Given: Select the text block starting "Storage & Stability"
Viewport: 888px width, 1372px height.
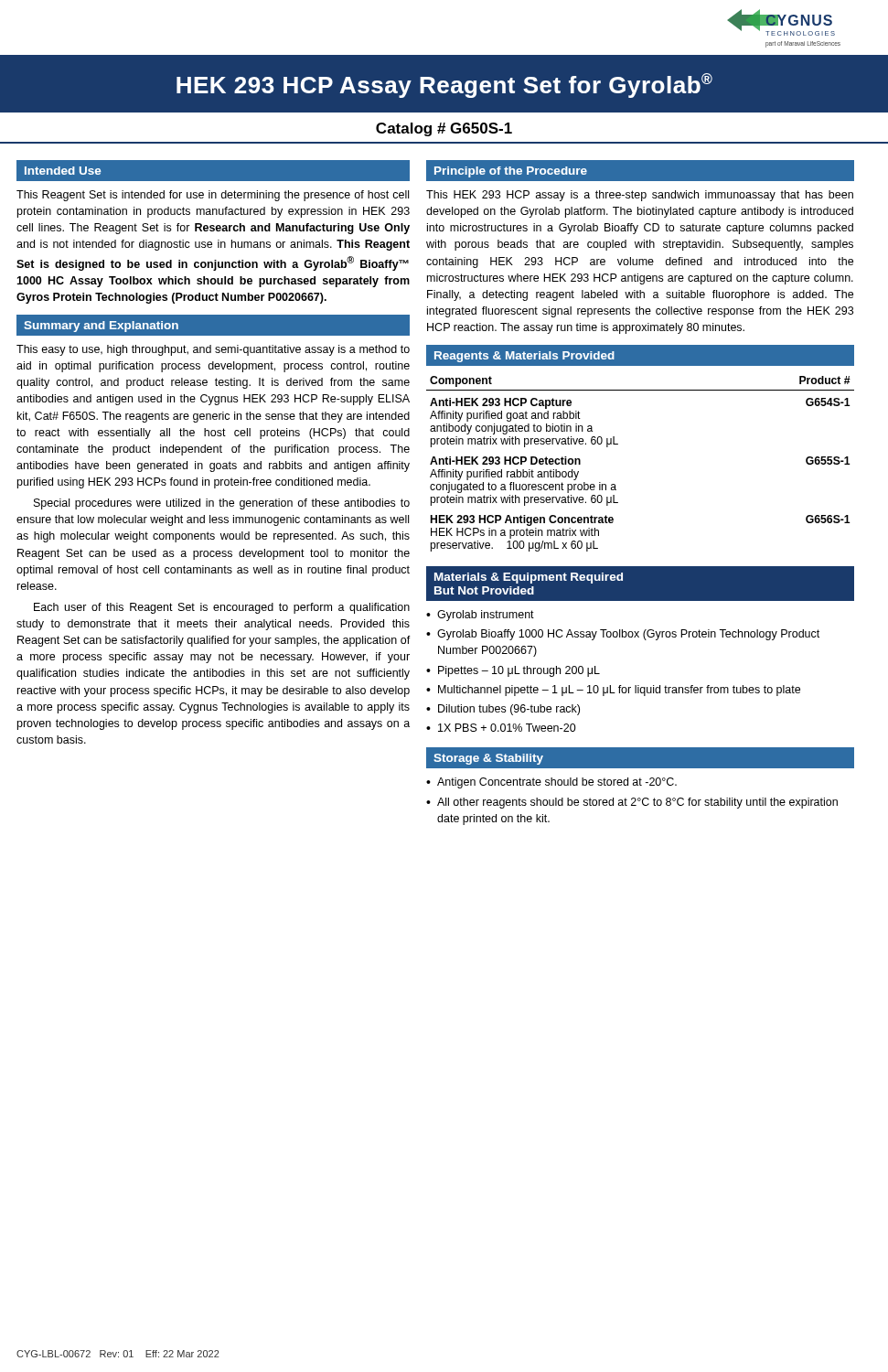Looking at the screenshot, I should point(488,758).
